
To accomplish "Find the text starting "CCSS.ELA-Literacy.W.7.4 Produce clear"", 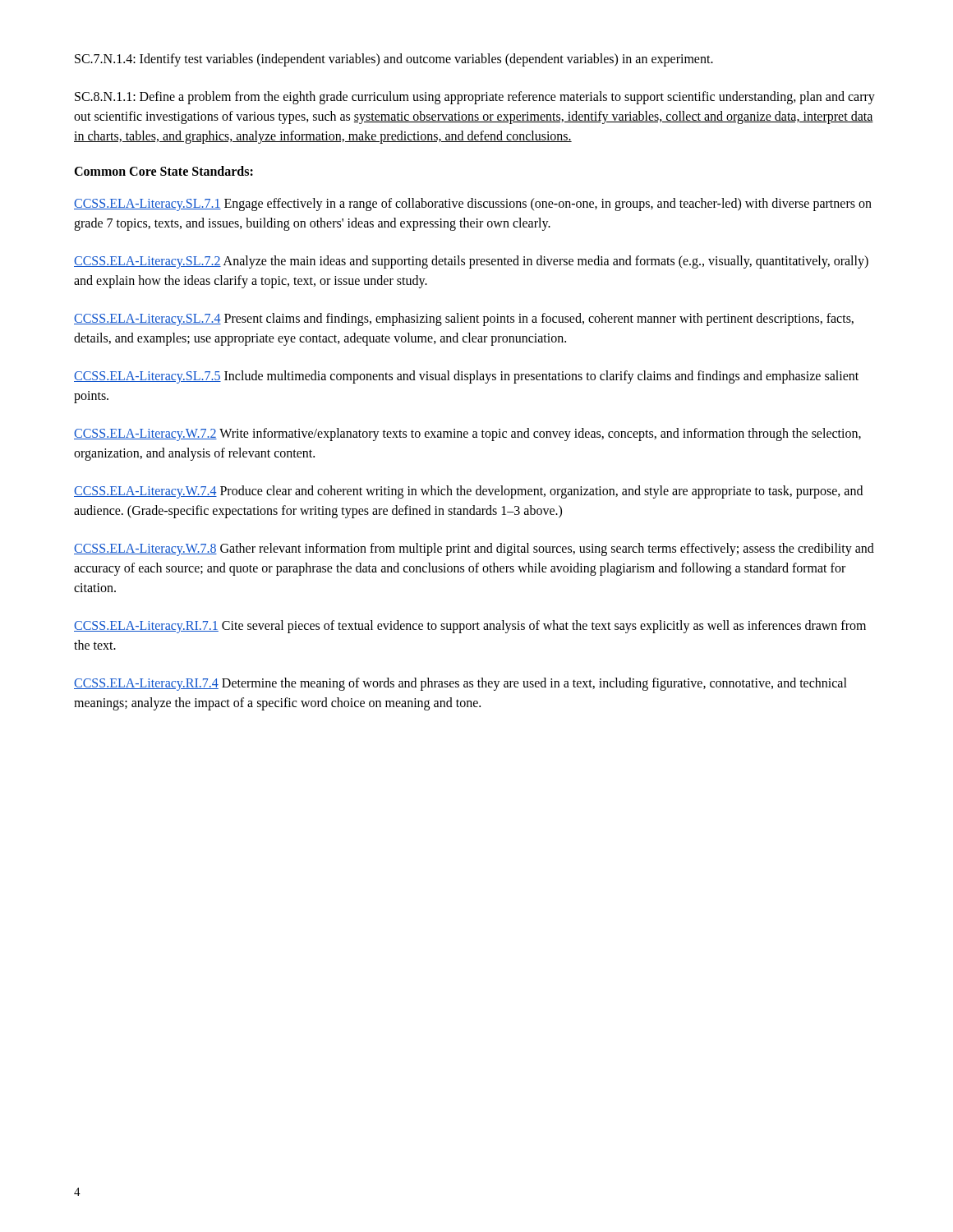I will point(468,501).
